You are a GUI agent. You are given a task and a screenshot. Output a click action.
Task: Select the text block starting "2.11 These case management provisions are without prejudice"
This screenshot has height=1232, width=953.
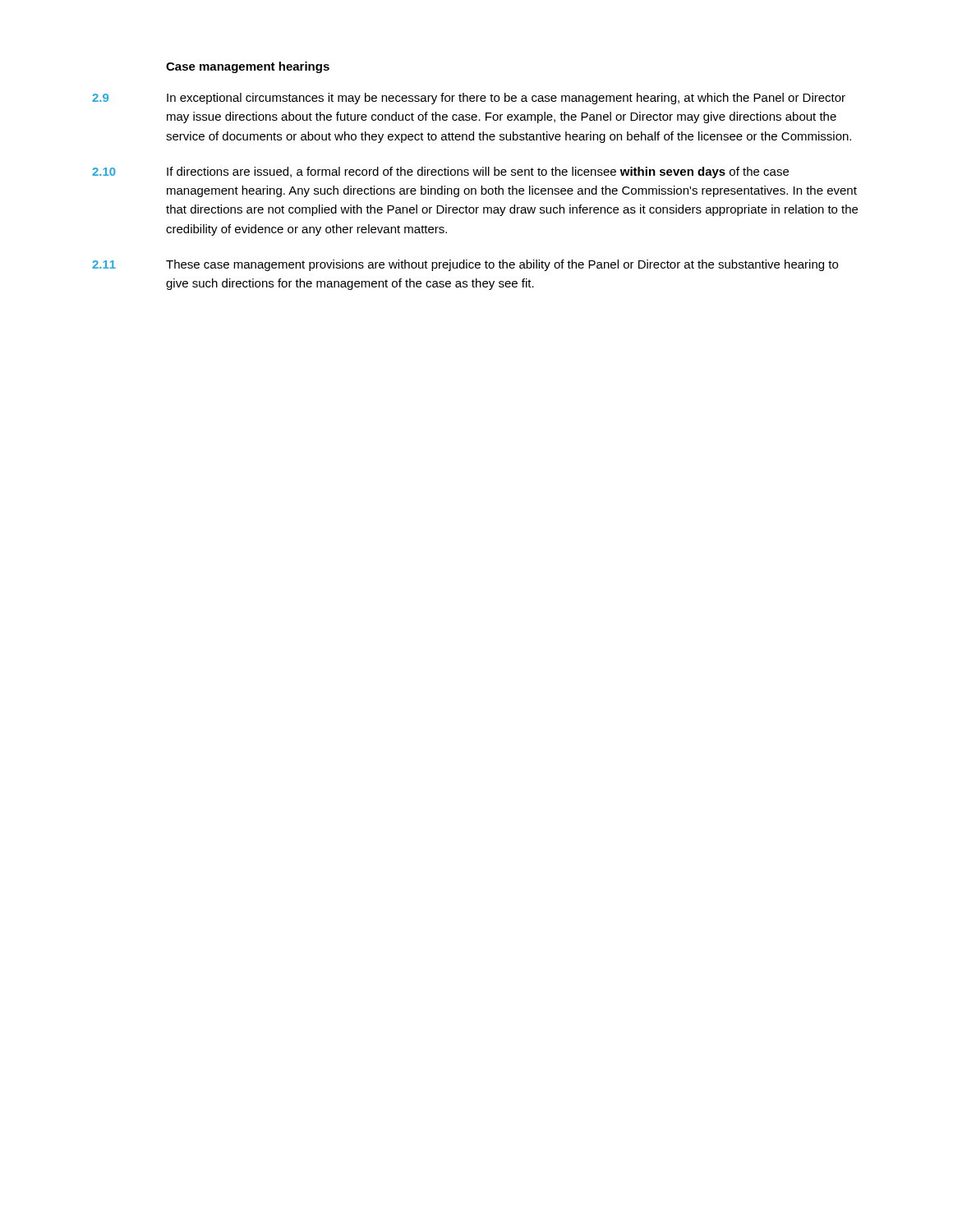point(476,274)
